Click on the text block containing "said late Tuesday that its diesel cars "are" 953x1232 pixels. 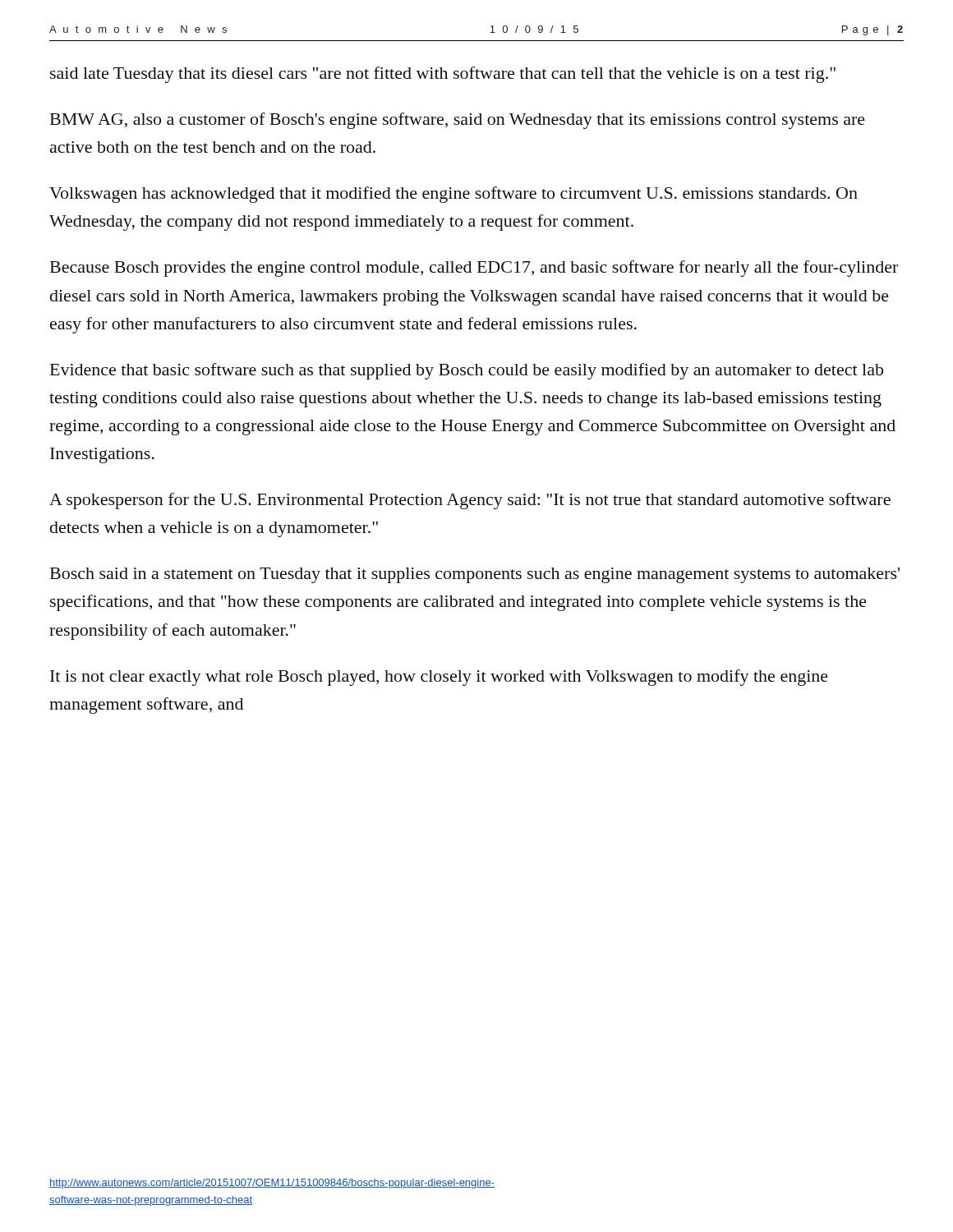pyautogui.click(x=443, y=73)
